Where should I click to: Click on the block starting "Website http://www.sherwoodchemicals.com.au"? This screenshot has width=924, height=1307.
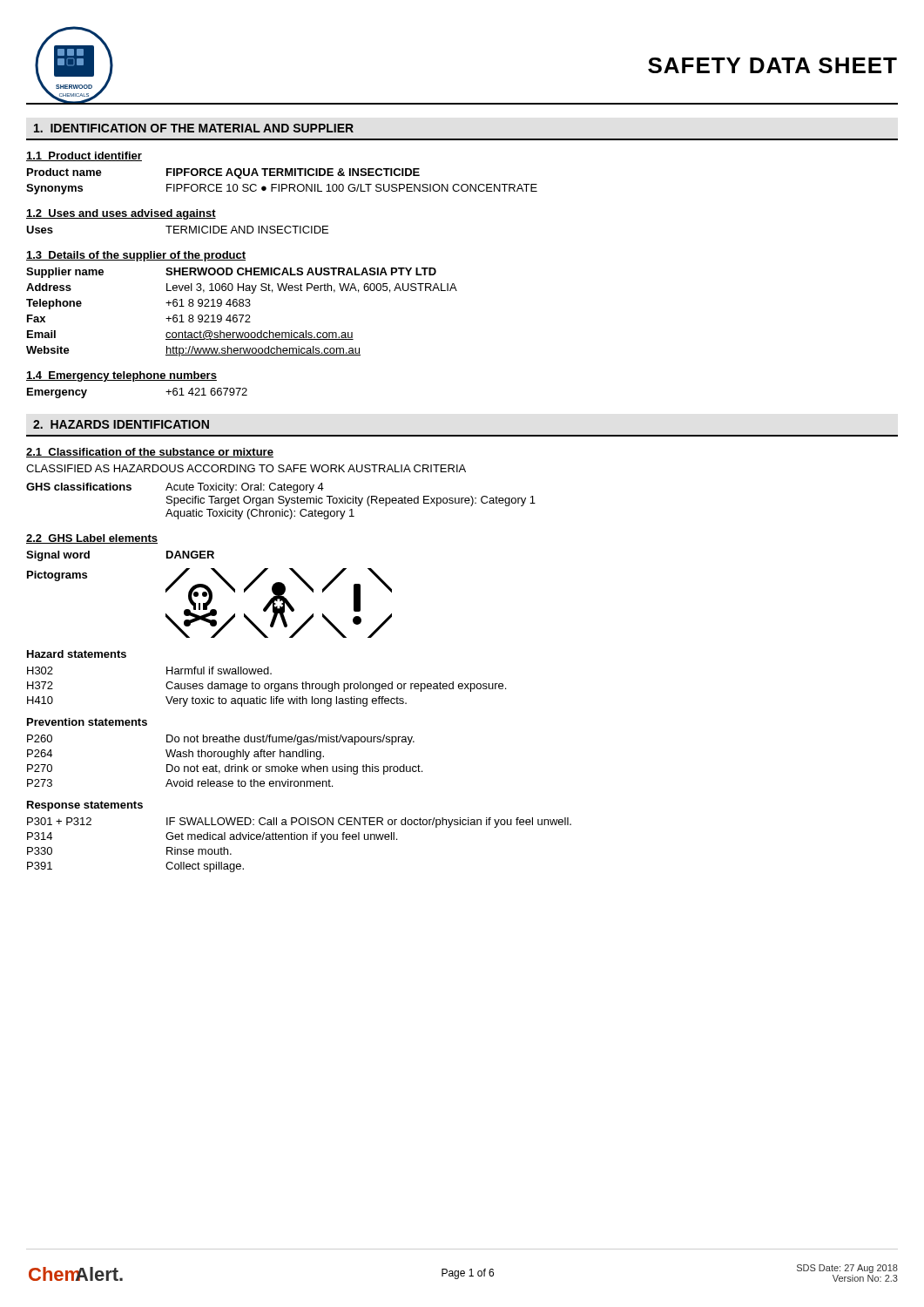[x=193, y=351]
